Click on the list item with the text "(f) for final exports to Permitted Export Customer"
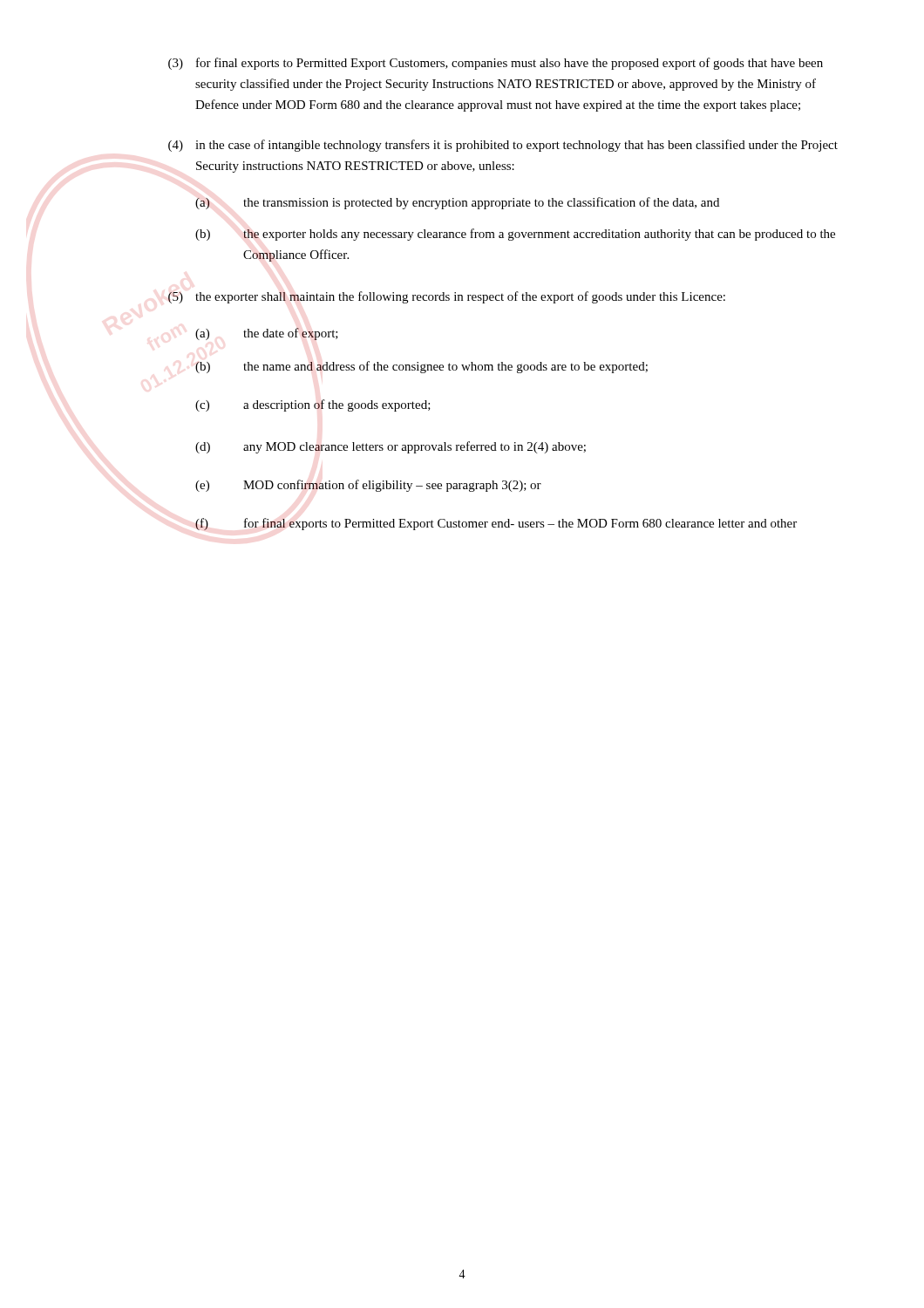Image resolution: width=924 pixels, height=1308 pixels. click(525, 523)
